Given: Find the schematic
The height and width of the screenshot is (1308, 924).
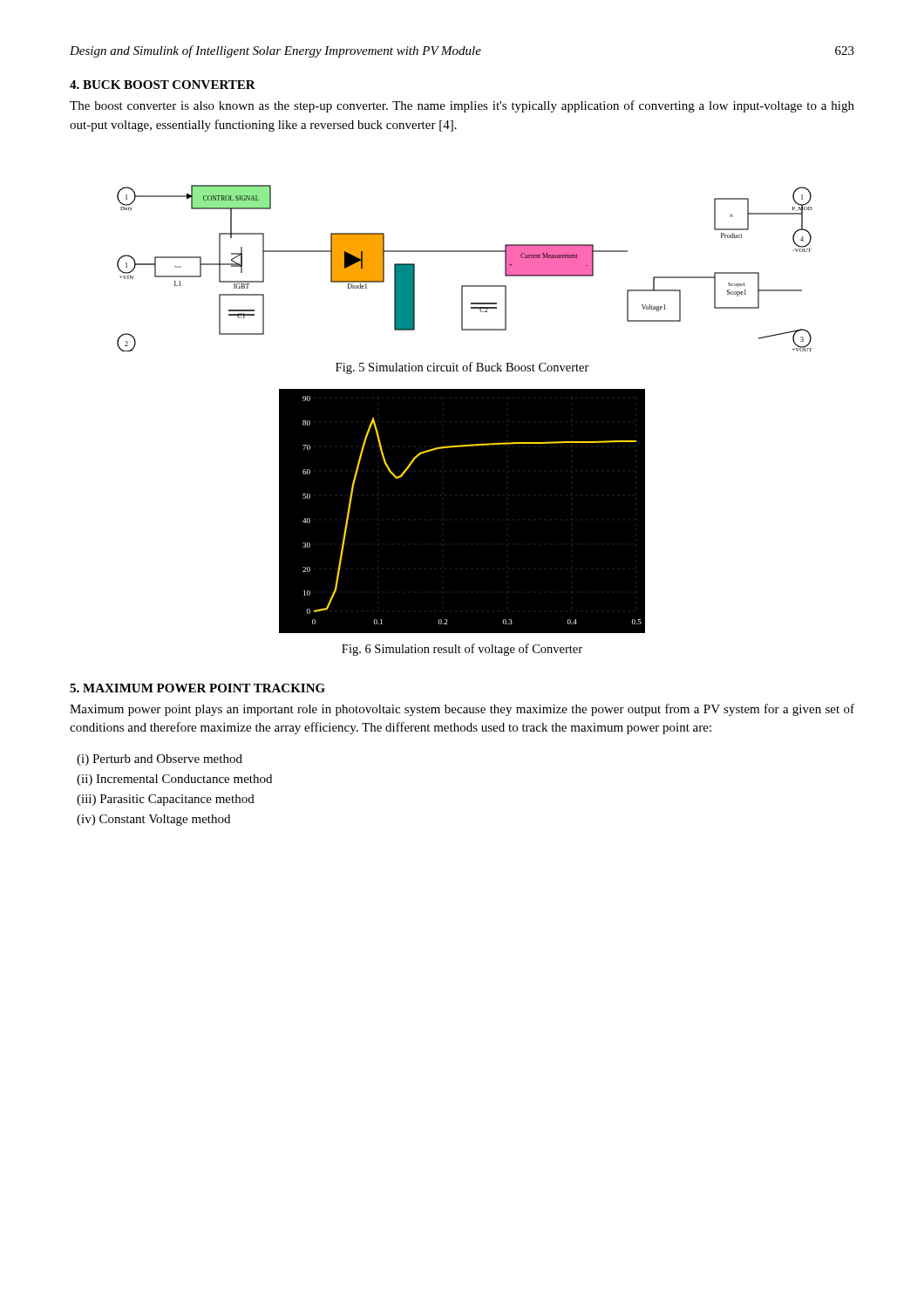Looking at the screenshot, I should [462, 252].
